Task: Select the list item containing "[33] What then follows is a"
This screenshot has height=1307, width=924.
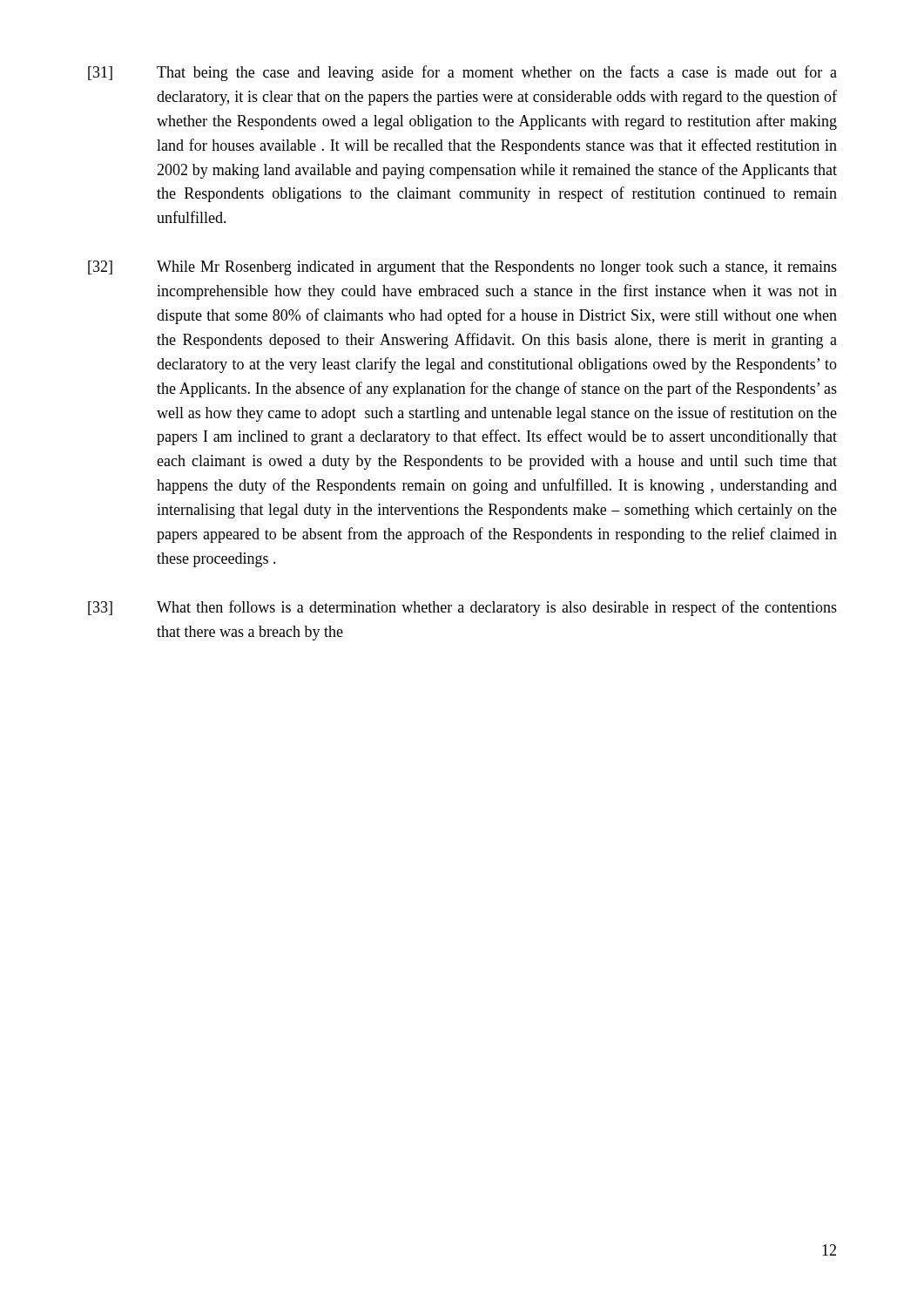Action: coord(462,620)
